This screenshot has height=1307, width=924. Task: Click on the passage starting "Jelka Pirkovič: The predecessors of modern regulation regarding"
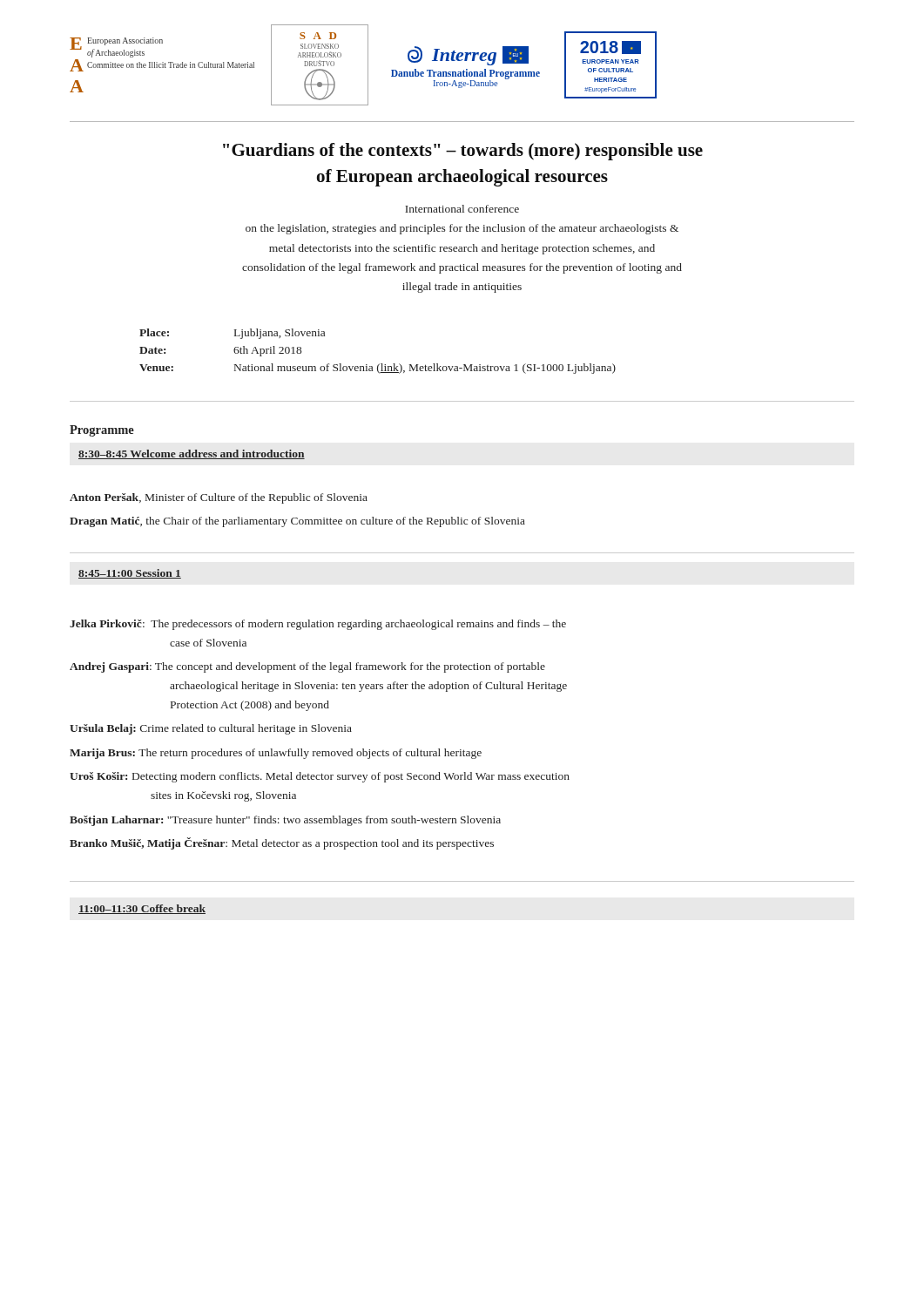[x=462, y=635]
